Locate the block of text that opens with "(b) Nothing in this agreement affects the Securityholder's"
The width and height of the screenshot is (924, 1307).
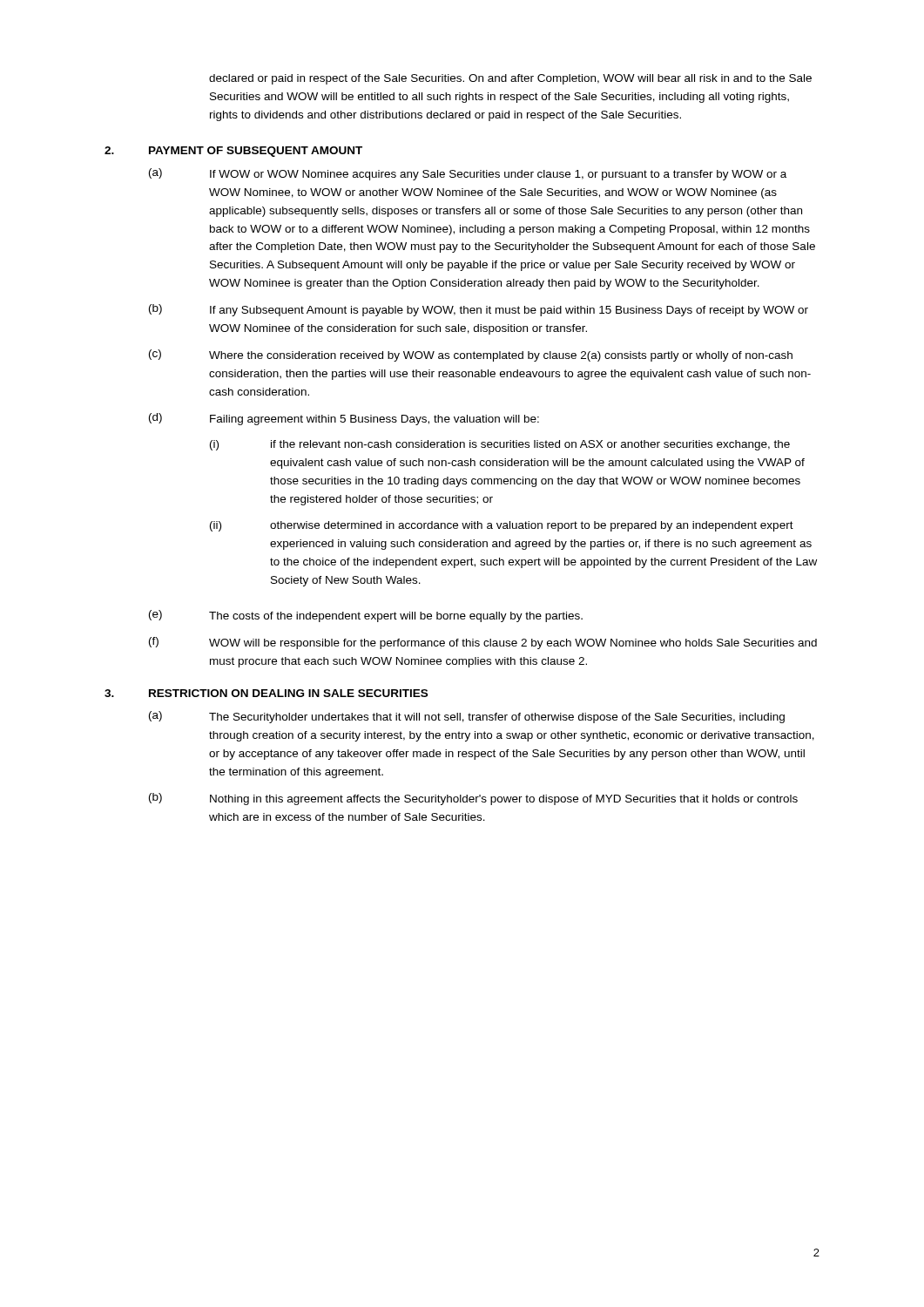pyautogui.click(x=484, y=808)
